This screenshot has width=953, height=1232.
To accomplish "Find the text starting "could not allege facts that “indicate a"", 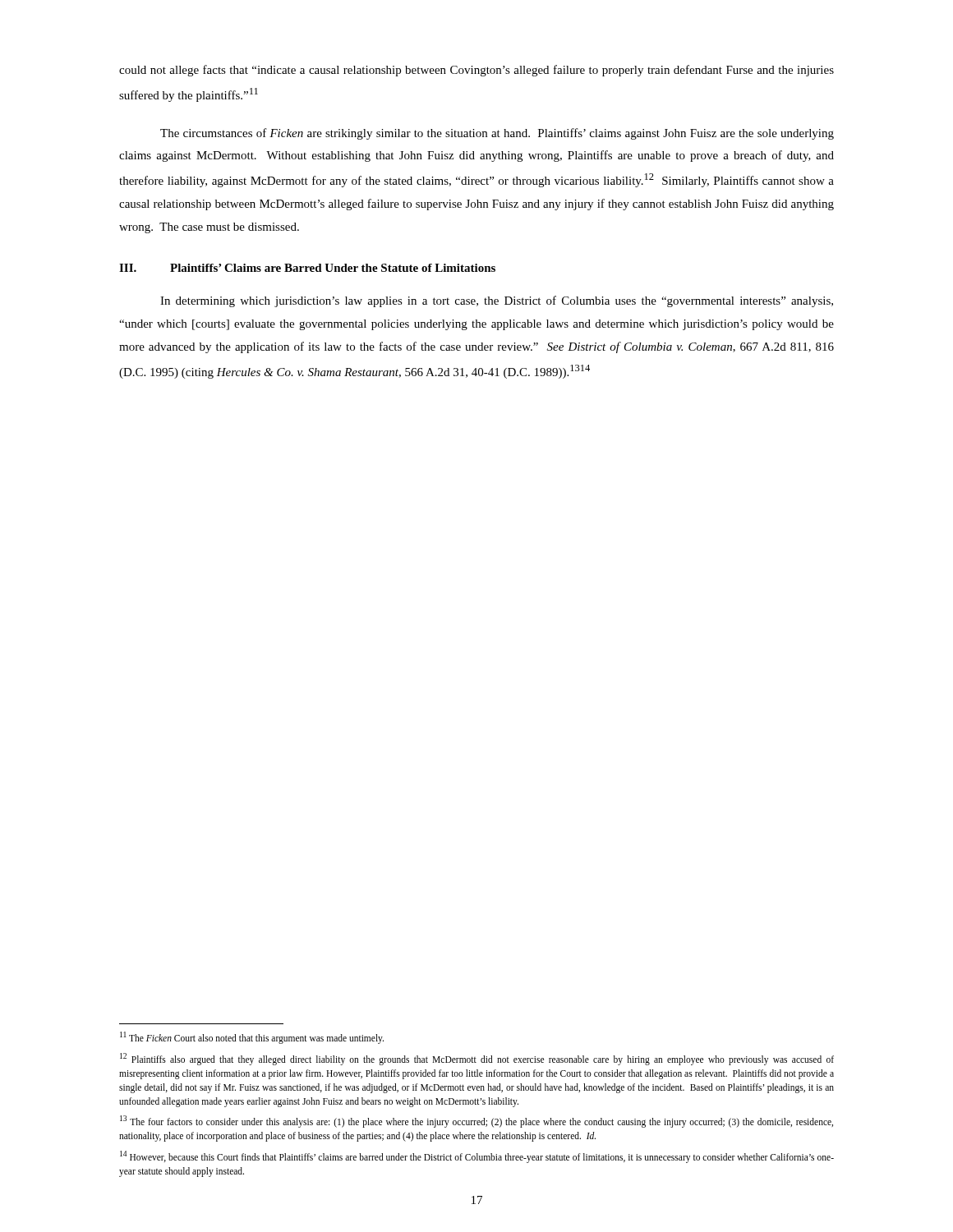I will [x=476, y=82].
